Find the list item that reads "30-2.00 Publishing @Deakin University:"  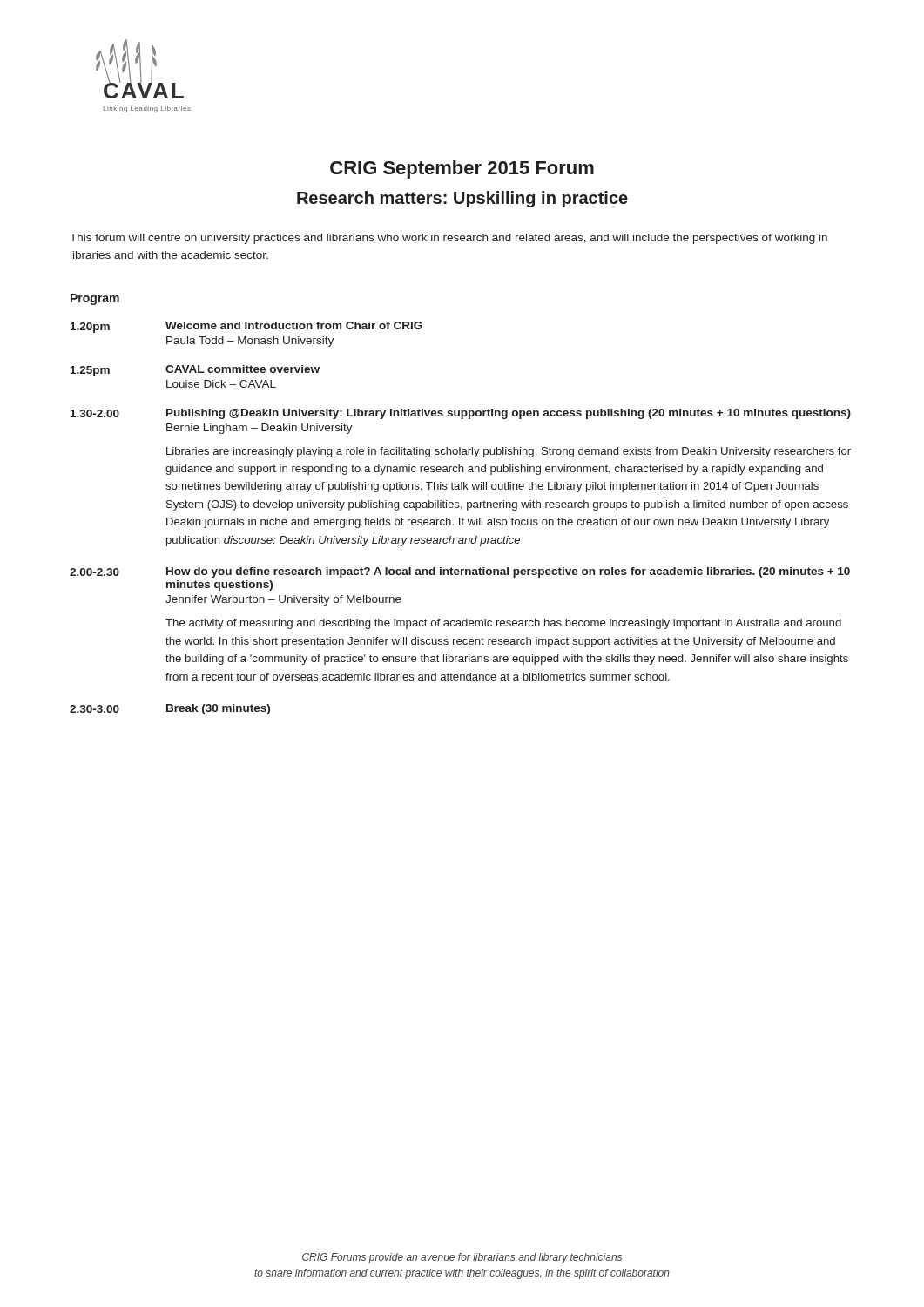point(462,477)
